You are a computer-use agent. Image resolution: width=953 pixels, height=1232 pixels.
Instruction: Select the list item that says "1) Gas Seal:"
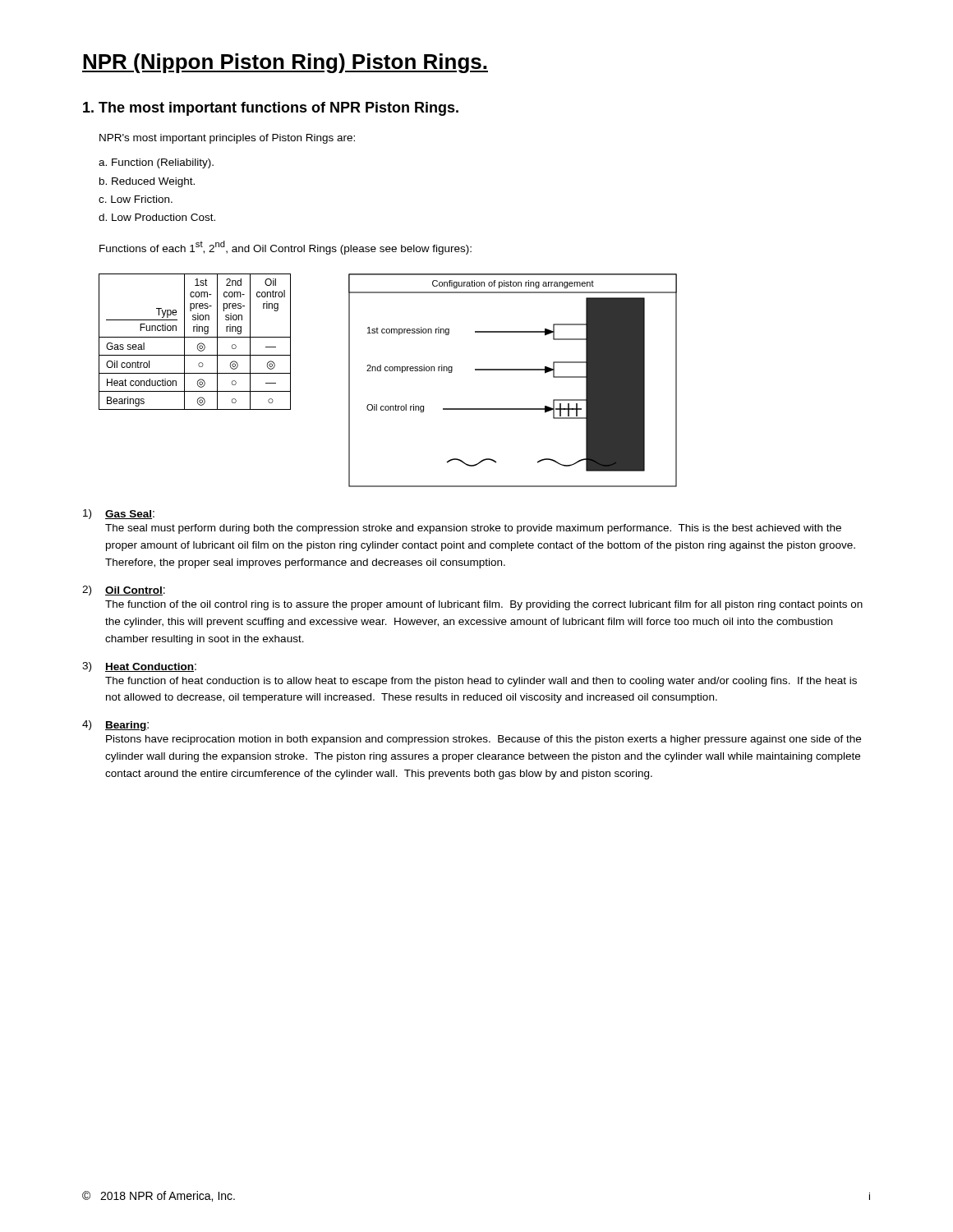(x=476, y=539)
